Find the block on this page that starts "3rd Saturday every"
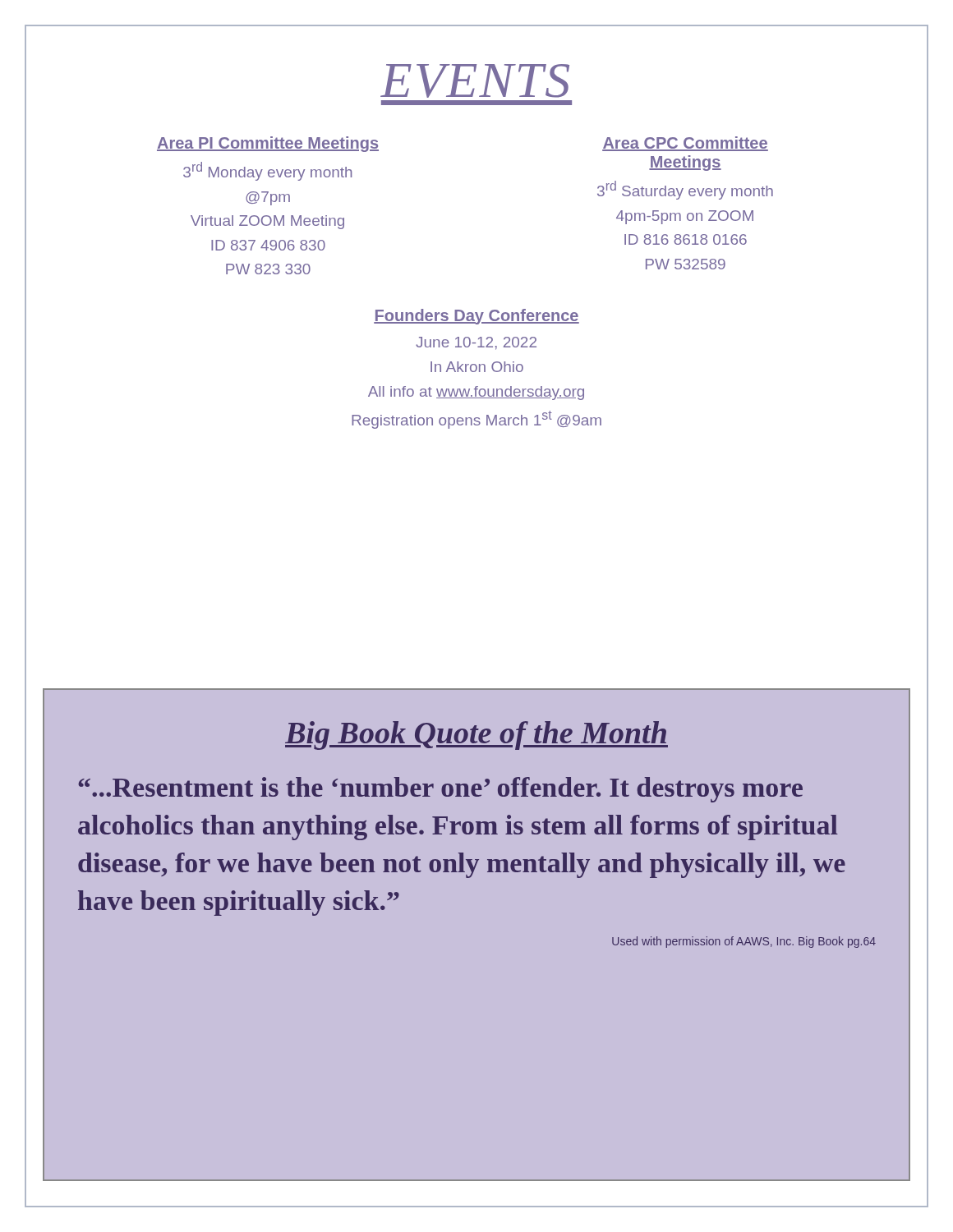 click(x=685, y=226)
